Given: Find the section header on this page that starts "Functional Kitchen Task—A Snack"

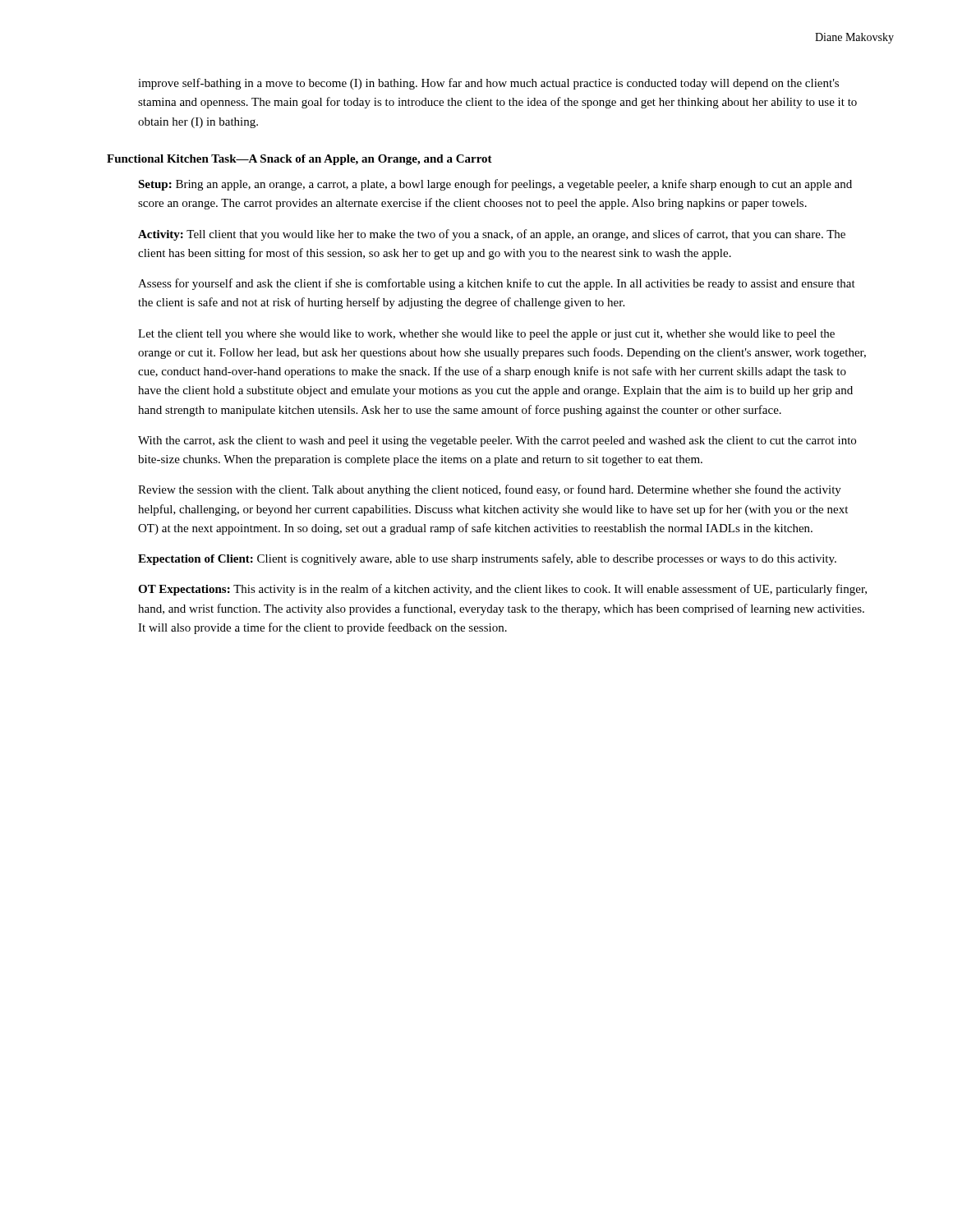Looking at the screenshot, I should 299,158.
